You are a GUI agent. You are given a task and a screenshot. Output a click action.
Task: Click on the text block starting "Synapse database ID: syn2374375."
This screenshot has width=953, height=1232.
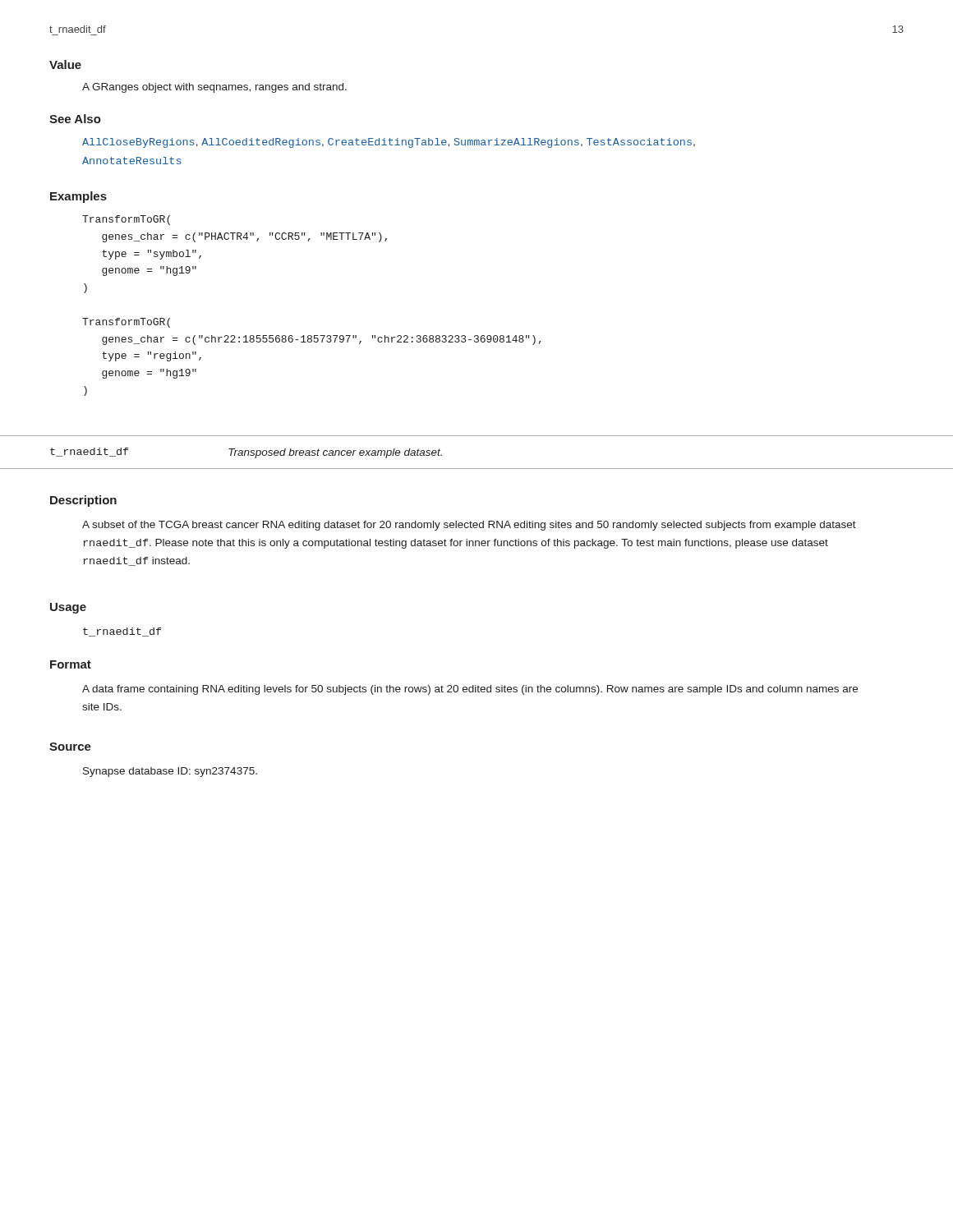[170, 771]
